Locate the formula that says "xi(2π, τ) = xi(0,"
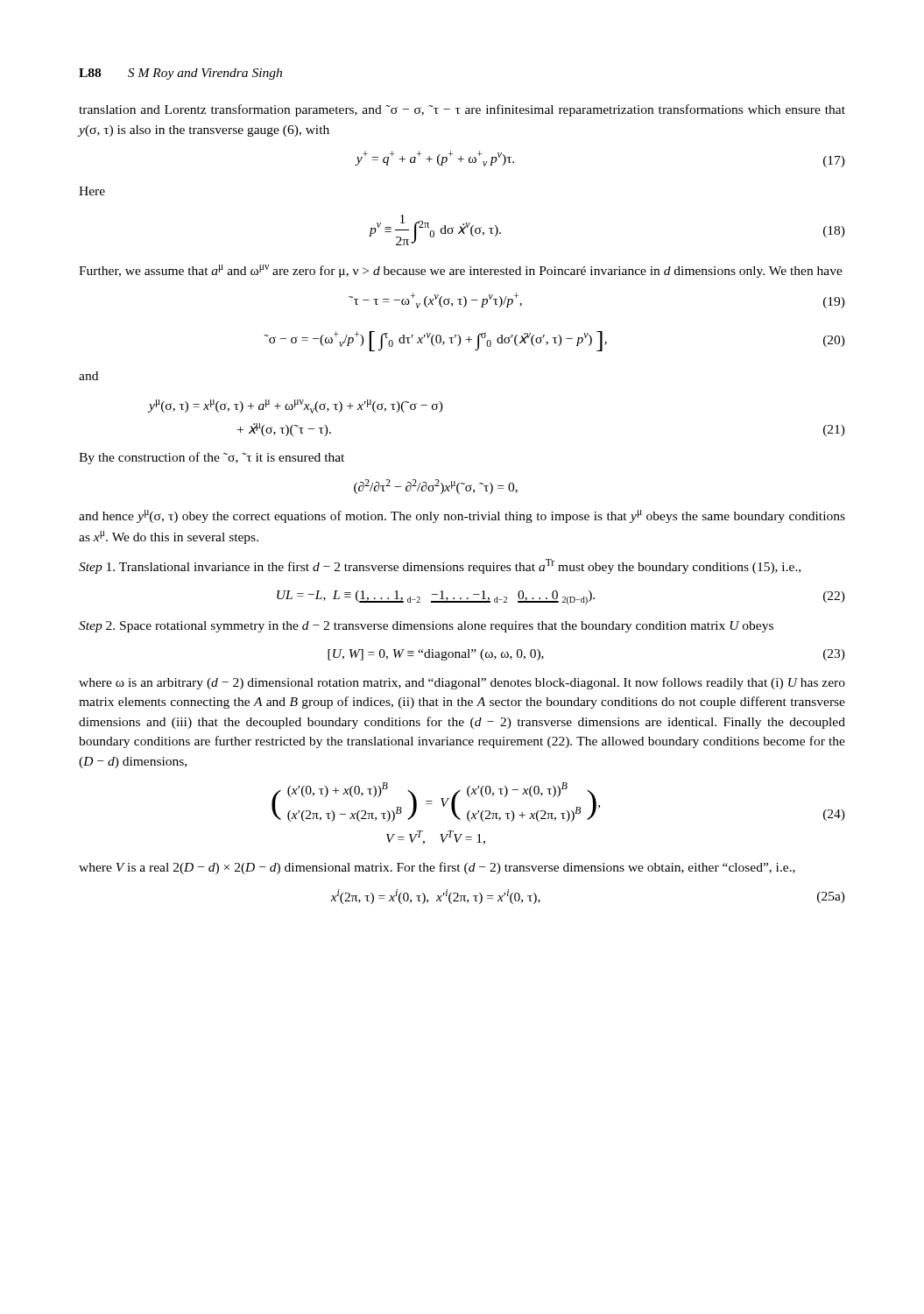This screenshot has height=1314, width=924. pos(462,896)
